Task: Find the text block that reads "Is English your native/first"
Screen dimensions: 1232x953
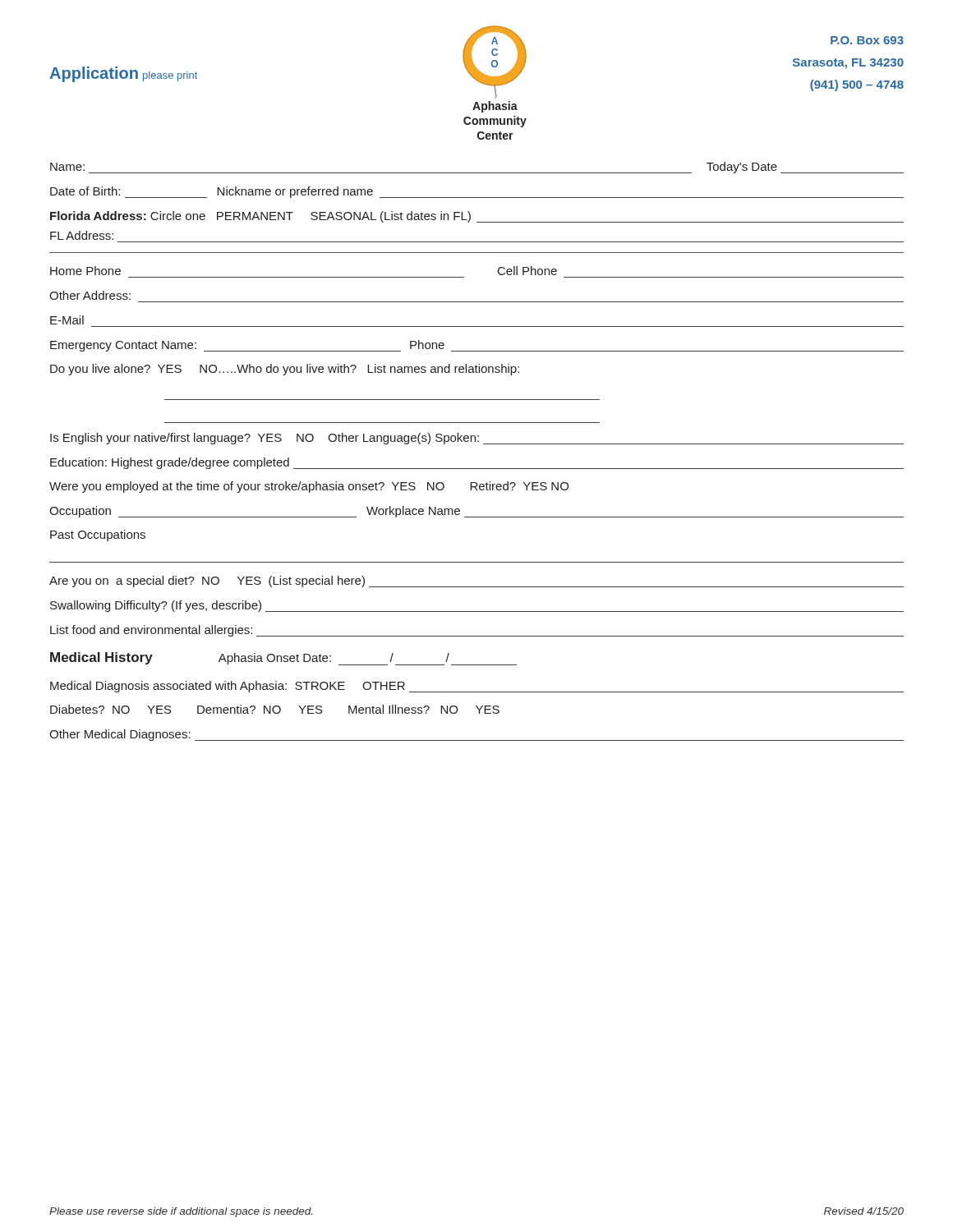Action: point(476,437)
